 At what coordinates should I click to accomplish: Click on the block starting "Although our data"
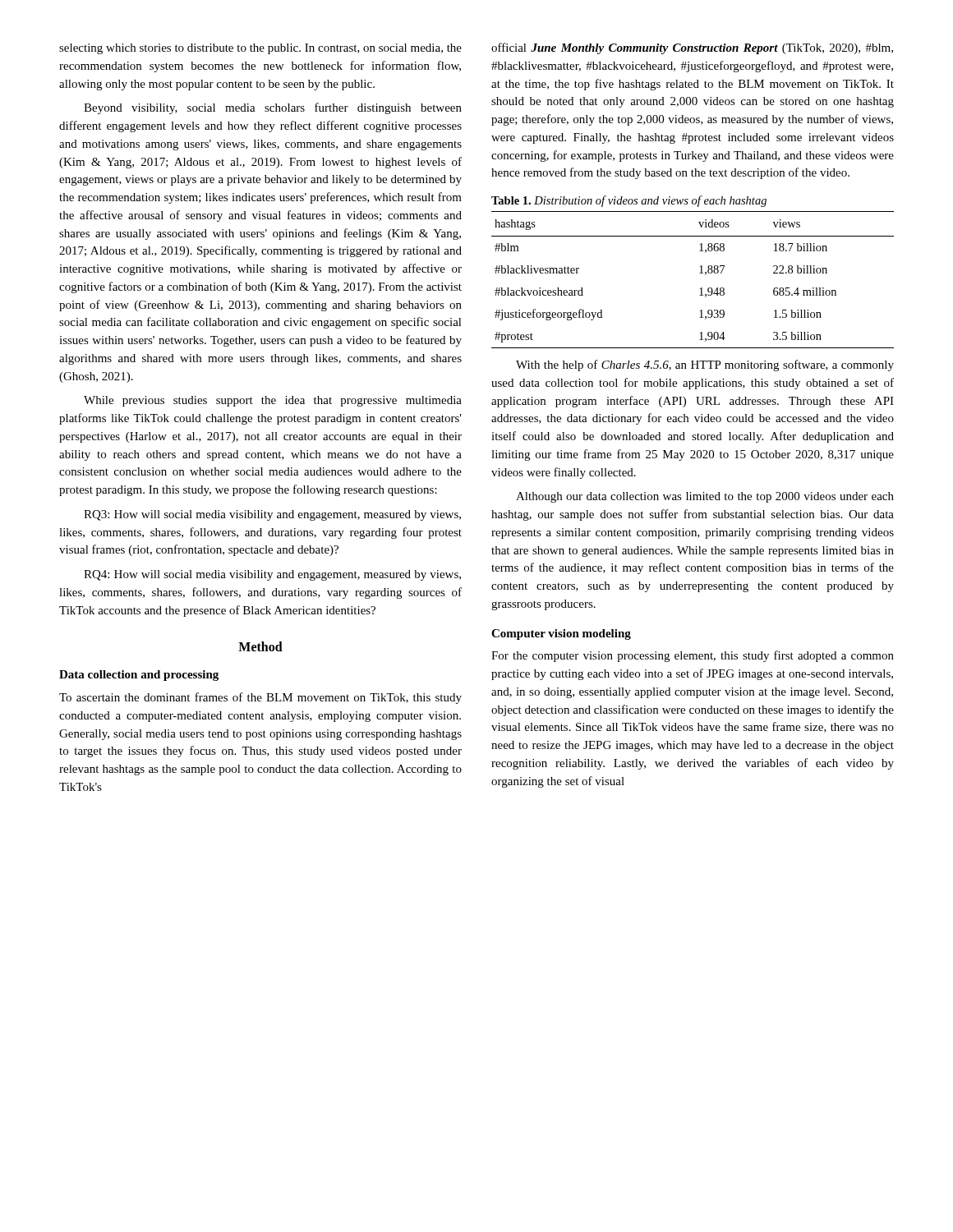693,551
